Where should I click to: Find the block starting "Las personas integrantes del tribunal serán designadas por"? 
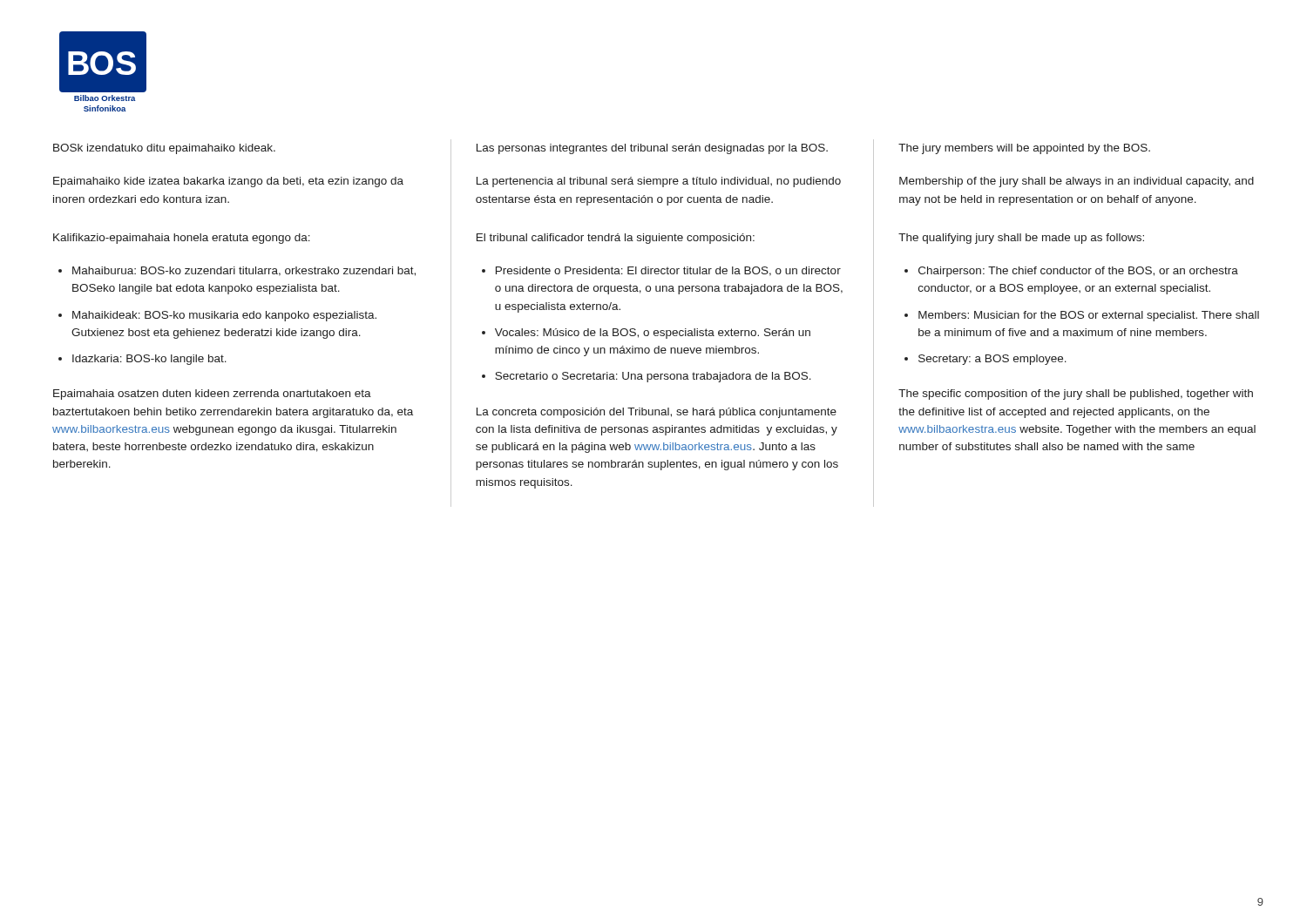pos(652,148)
